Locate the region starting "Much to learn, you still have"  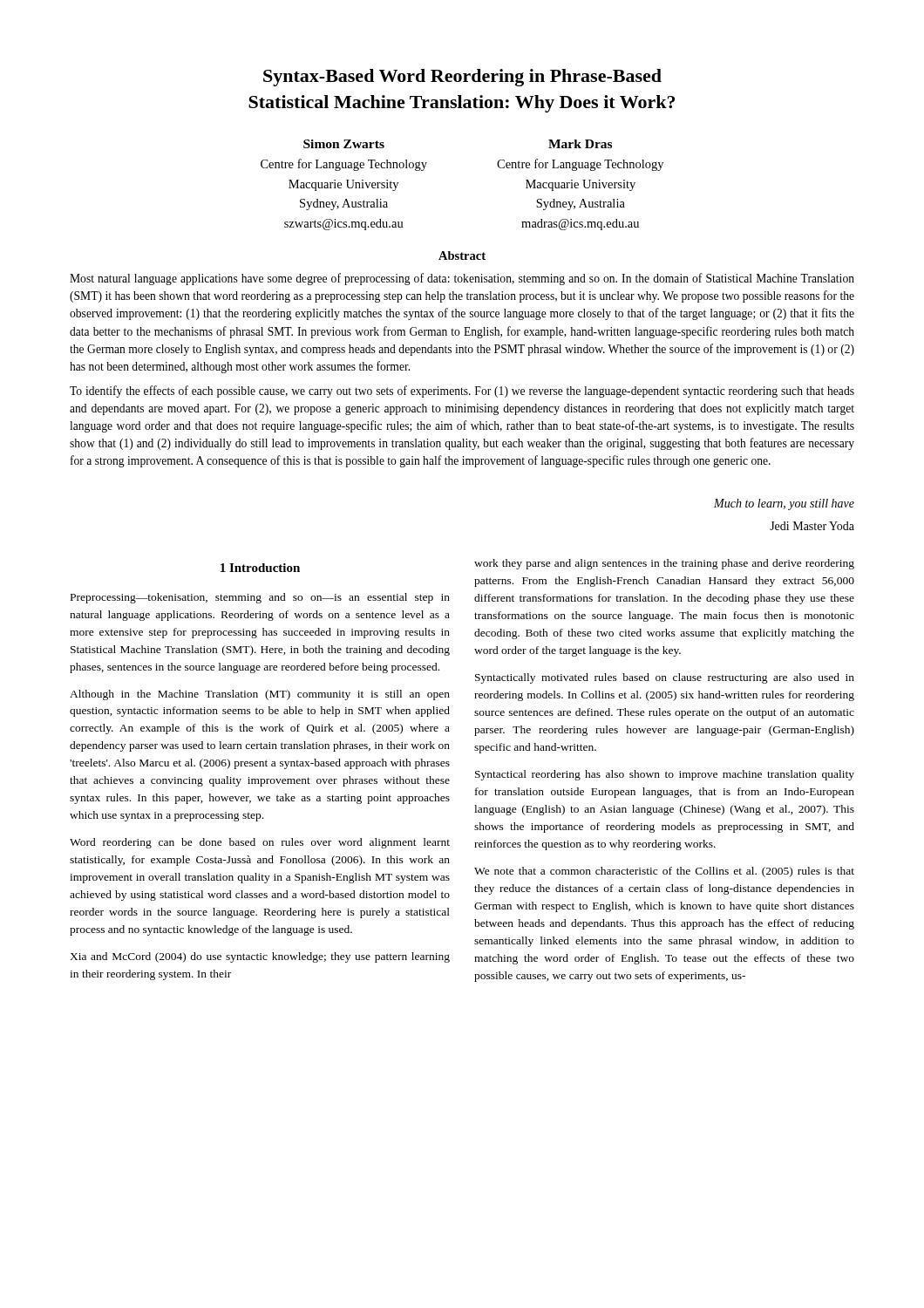tap(784, 504)
